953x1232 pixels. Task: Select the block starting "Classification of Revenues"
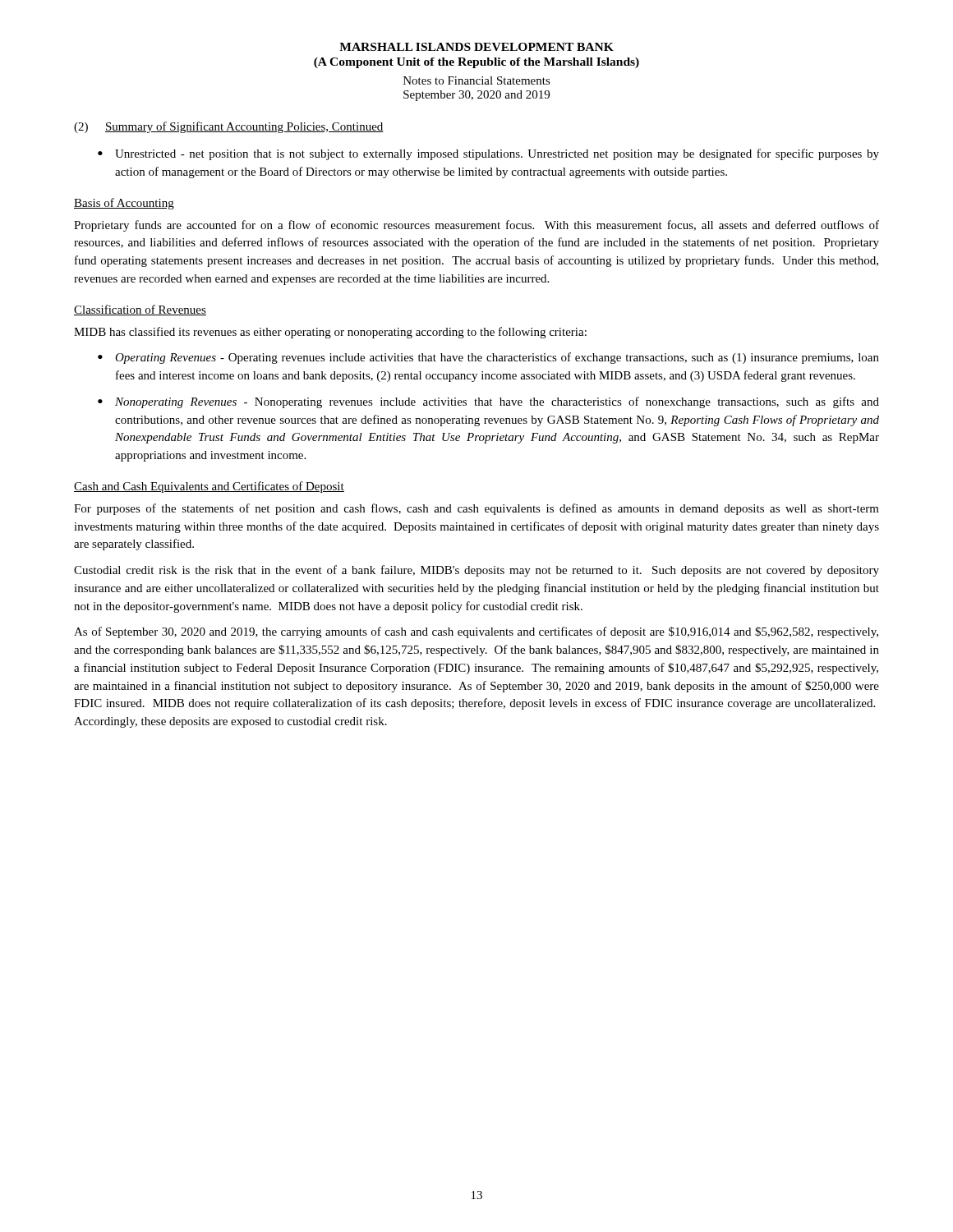click(x=140, y=309)
